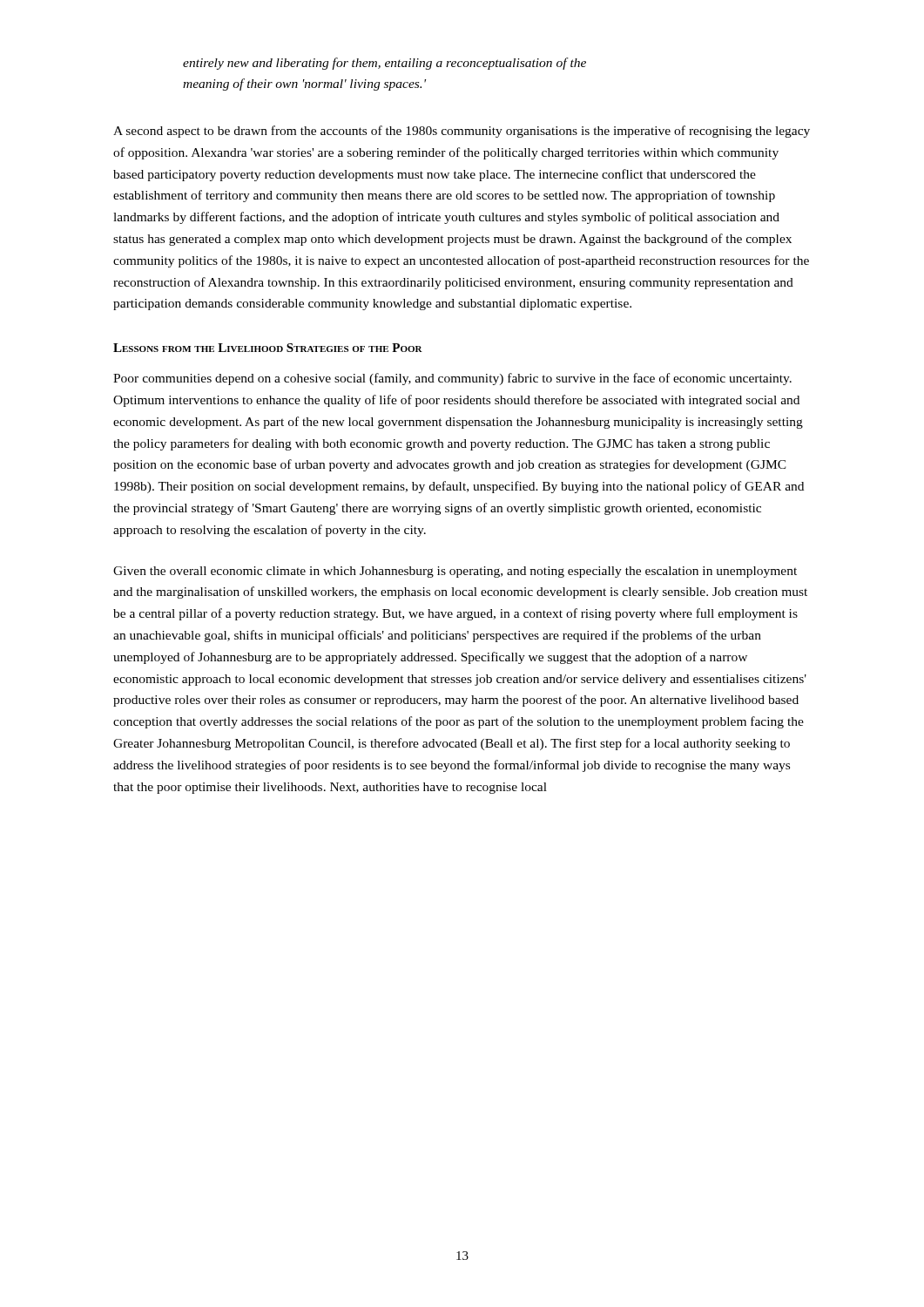Locate the text starting "Lessons from the Livelihood Strategies of"
This screenshot has height=1307, width=924.
(268, 348)
